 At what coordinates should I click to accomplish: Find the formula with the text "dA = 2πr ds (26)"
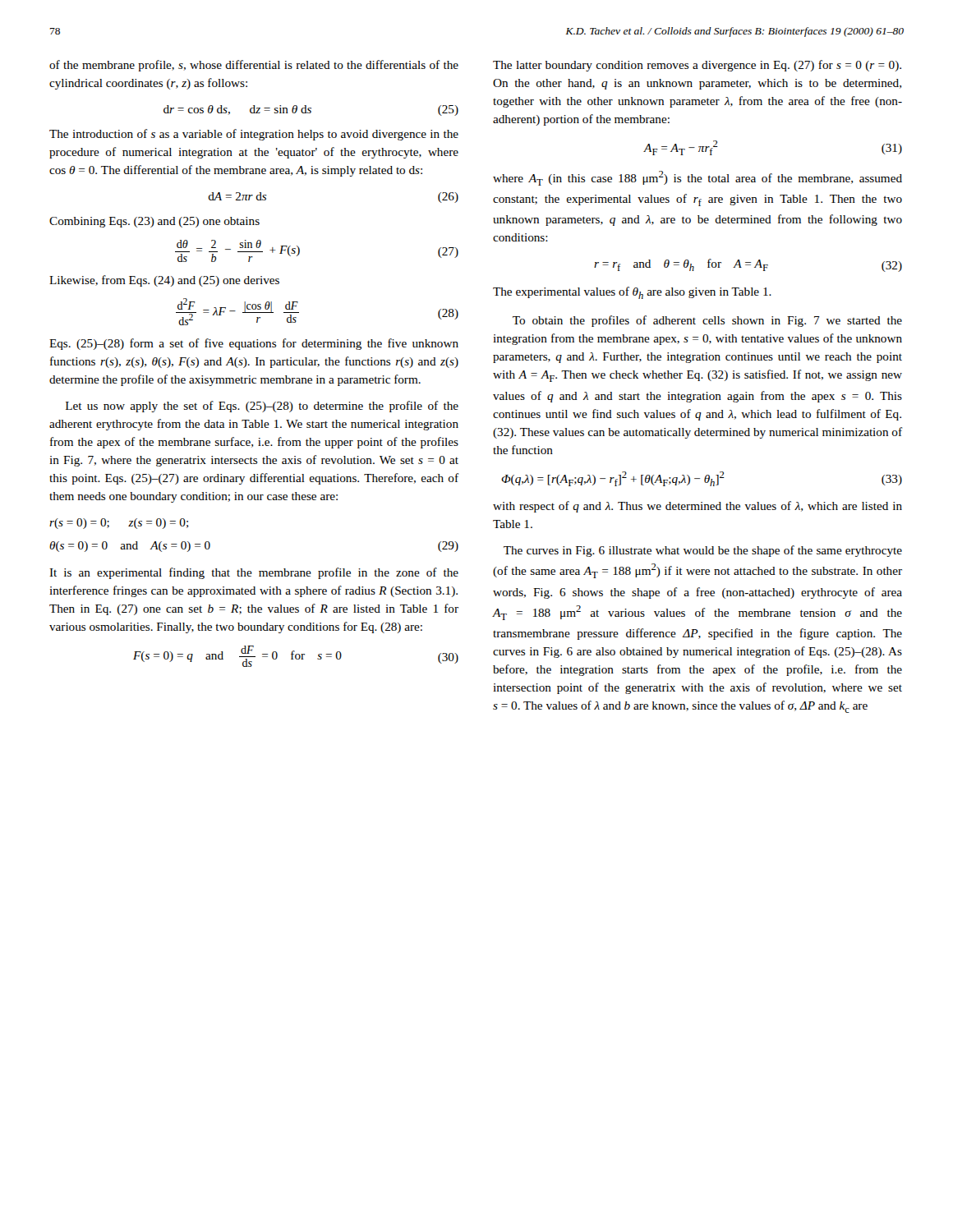254,196
